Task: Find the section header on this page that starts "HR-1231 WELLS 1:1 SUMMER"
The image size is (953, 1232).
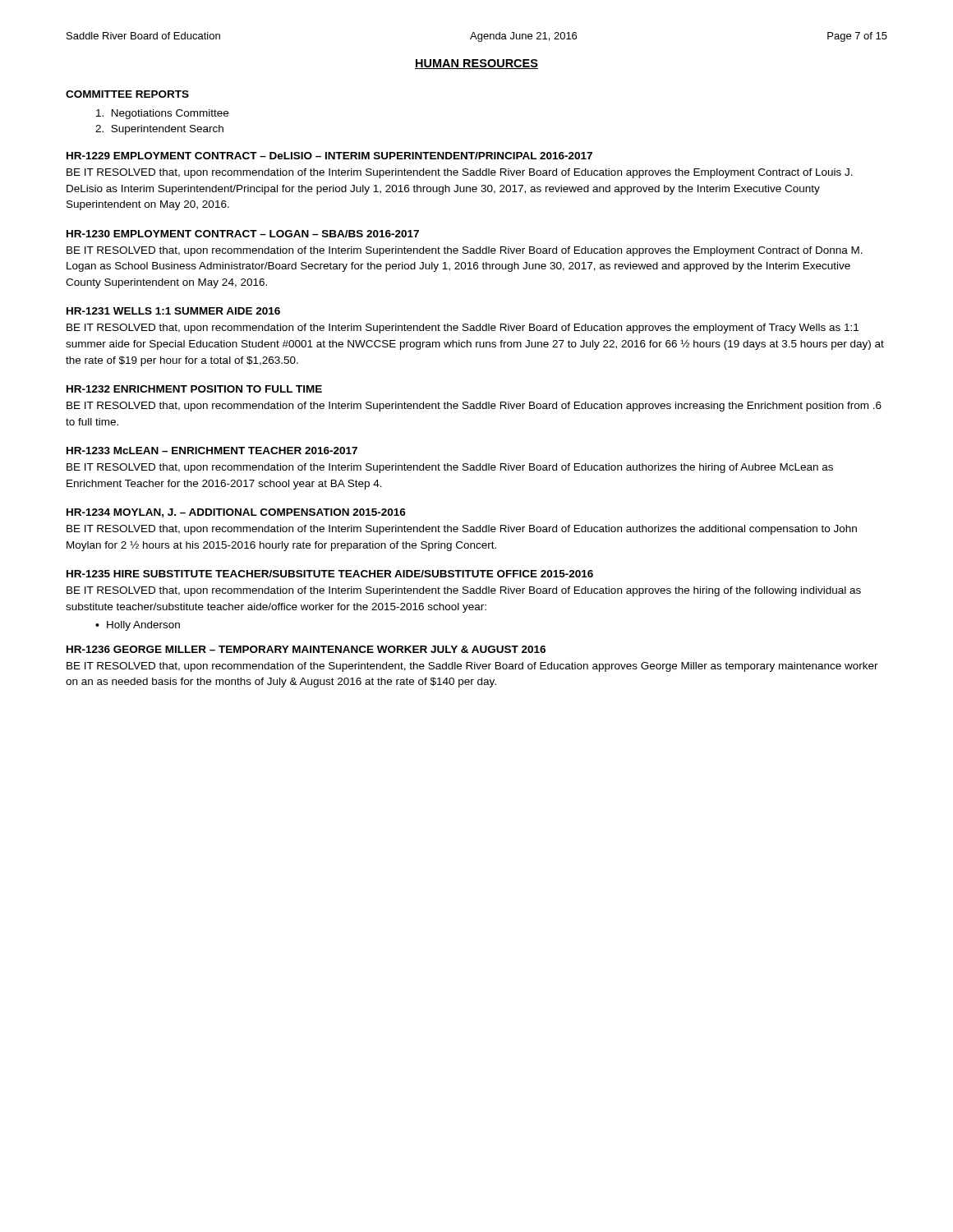Action: point(173,311)
